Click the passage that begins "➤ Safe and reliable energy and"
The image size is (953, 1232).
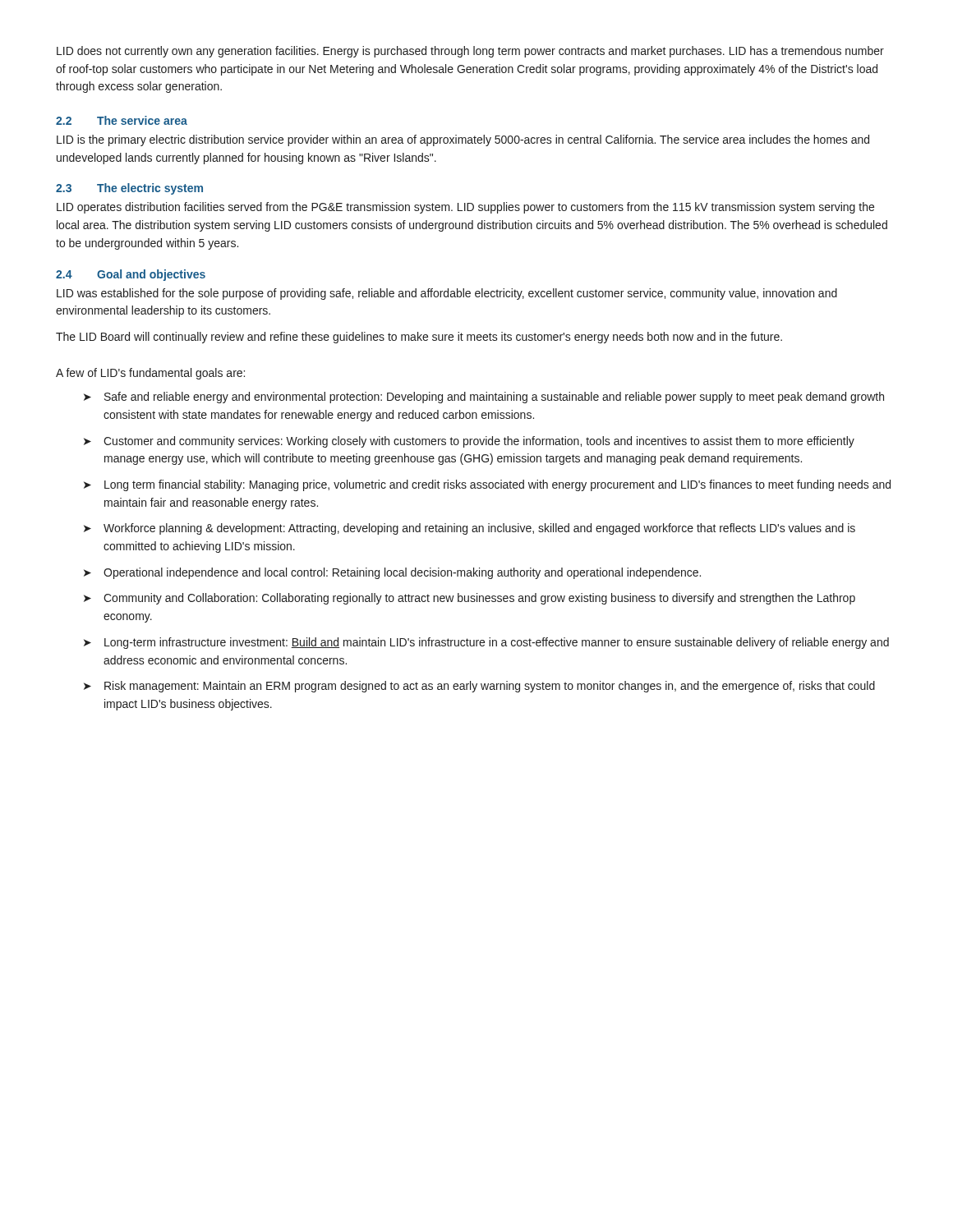pyautogui.click(x=488, y=406)
